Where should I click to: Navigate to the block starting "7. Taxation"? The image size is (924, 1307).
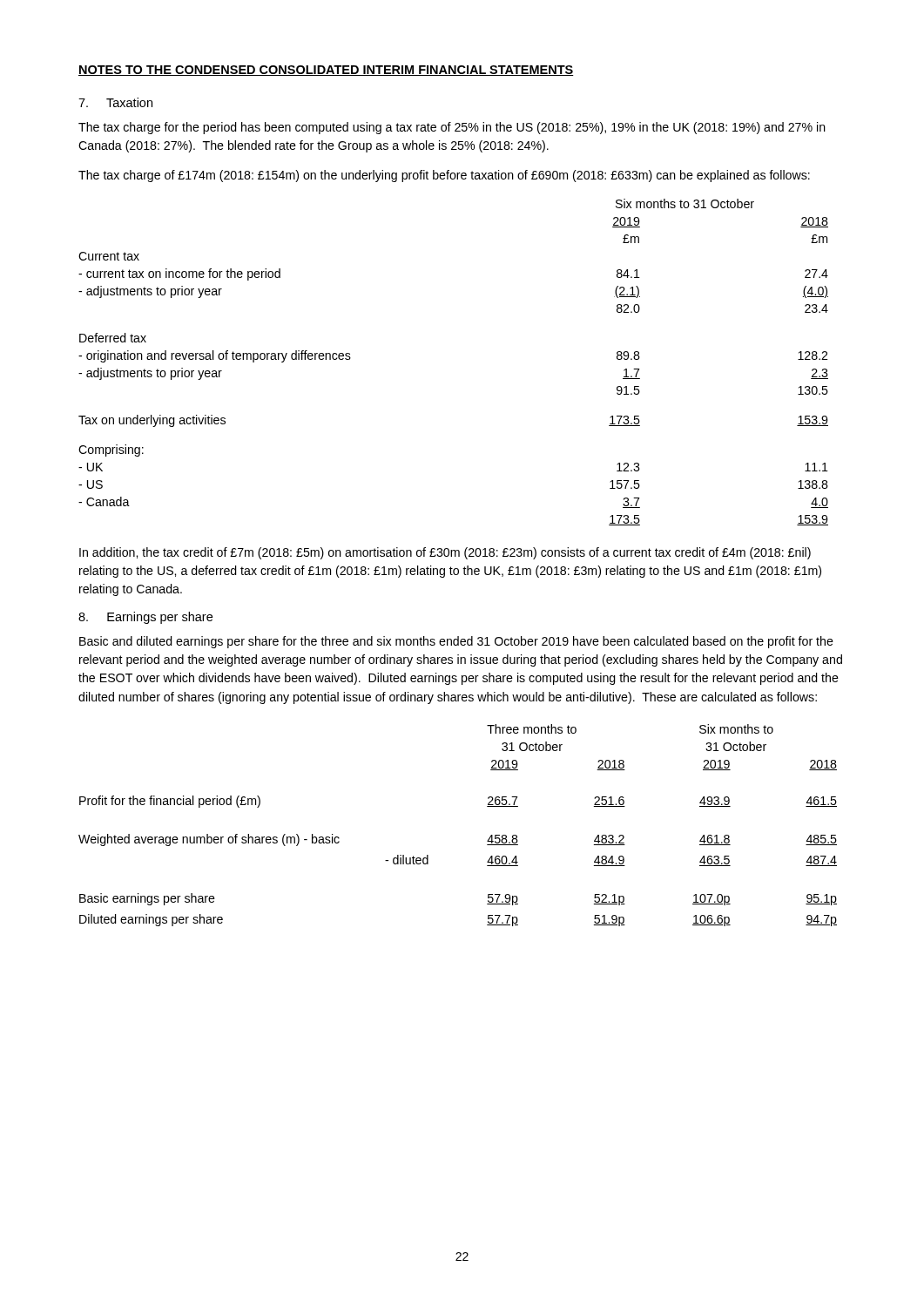116,103
